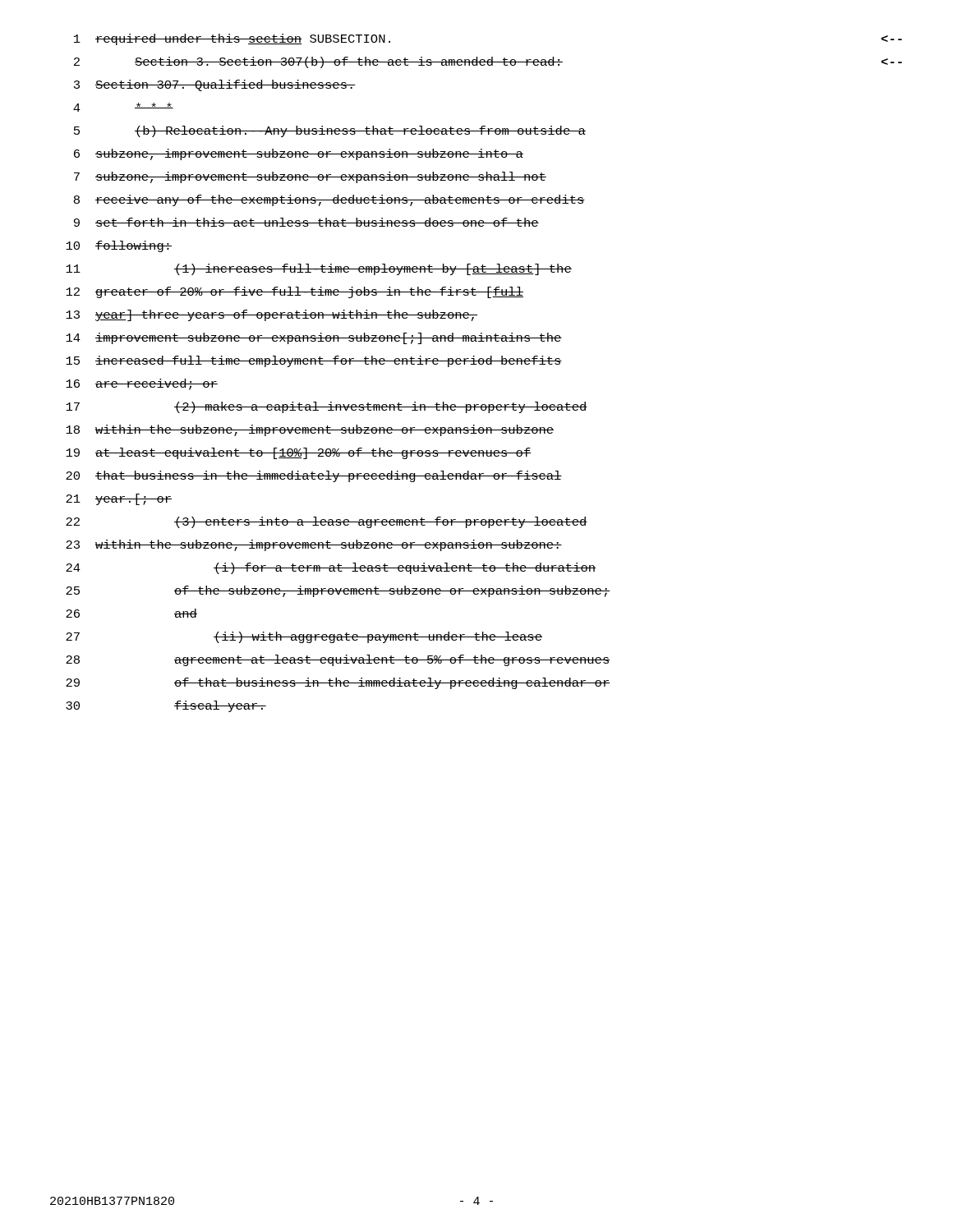953x1232 pixels.
Task: Find the list item containing "2 Section 3. Section 307(b) of the act"
Action: (476, 63)
